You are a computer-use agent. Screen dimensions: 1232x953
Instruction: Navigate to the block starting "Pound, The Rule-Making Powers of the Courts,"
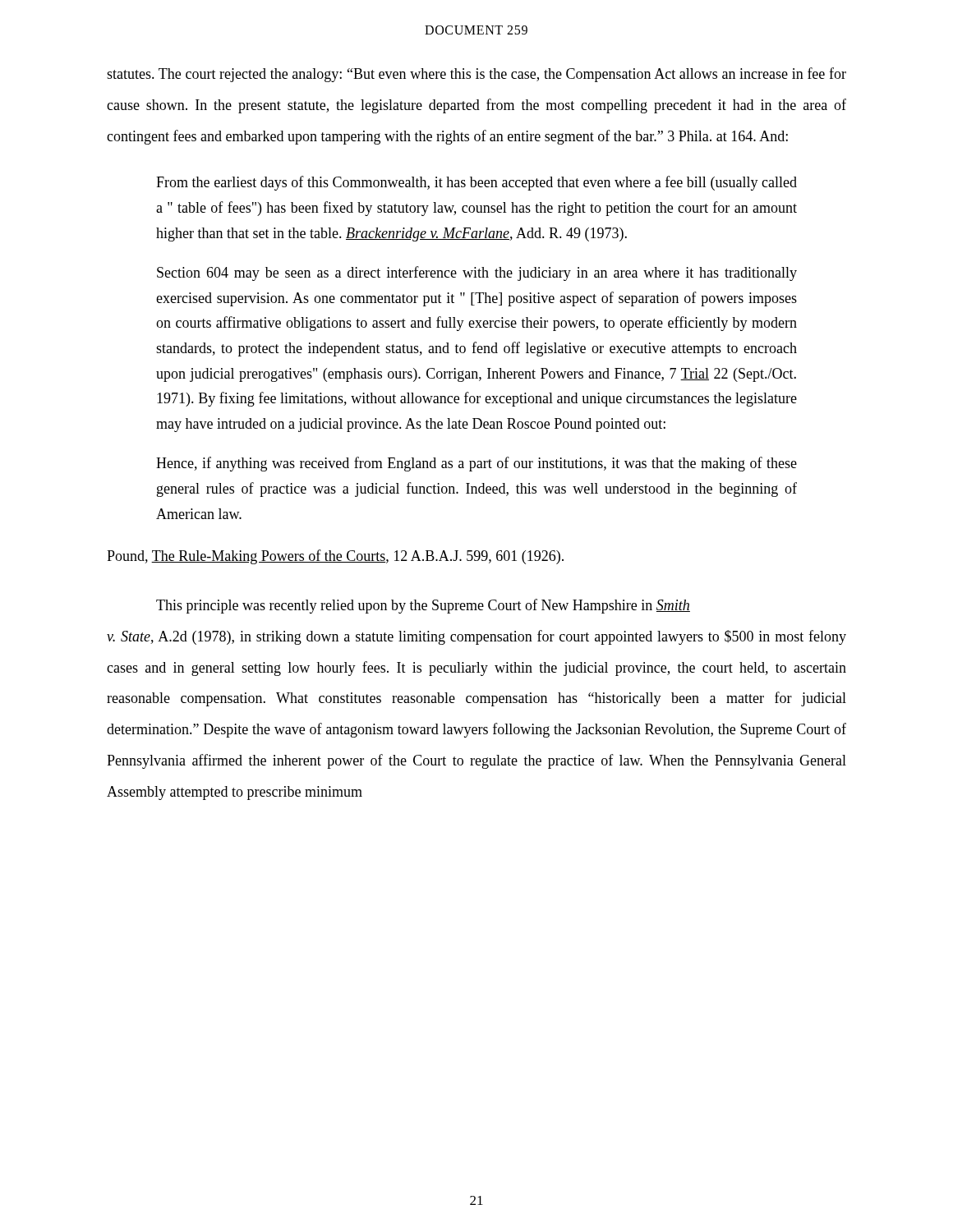(336, 556)
